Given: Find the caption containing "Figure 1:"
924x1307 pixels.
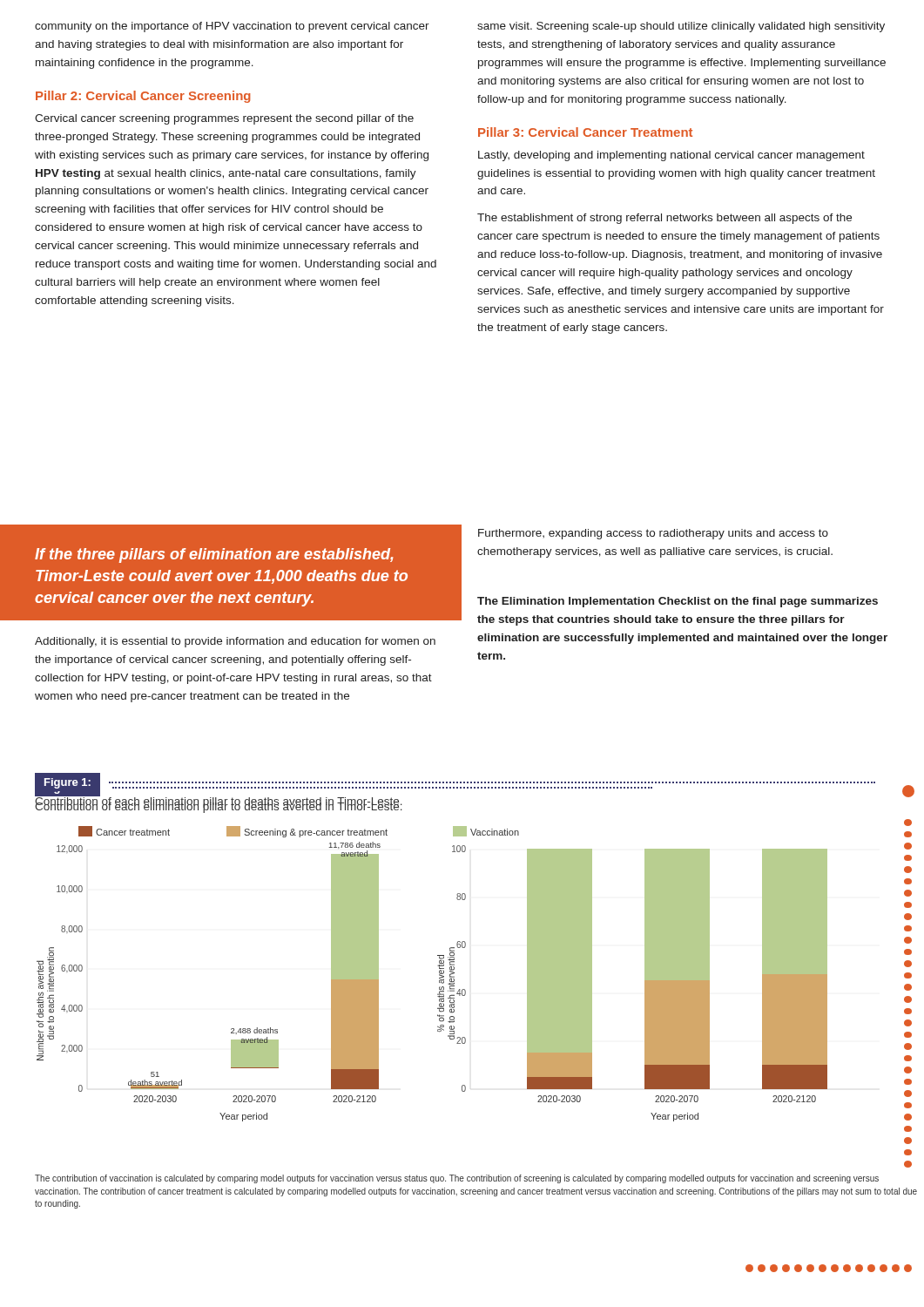Looking at the screenshot, I should (343, 787).
